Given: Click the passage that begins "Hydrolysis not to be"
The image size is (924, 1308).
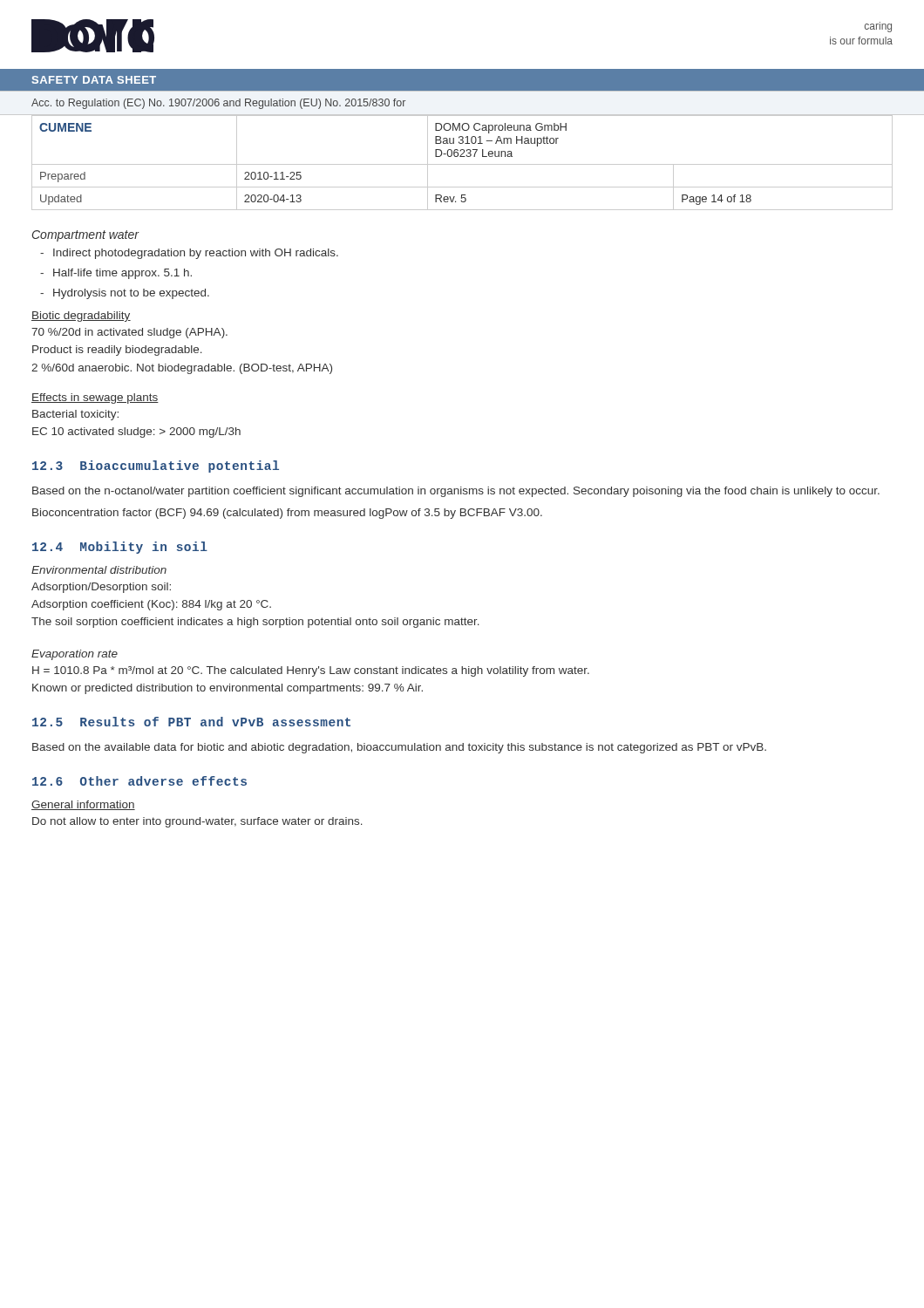Looking at the screenshot, I should [x=125, y=294].
